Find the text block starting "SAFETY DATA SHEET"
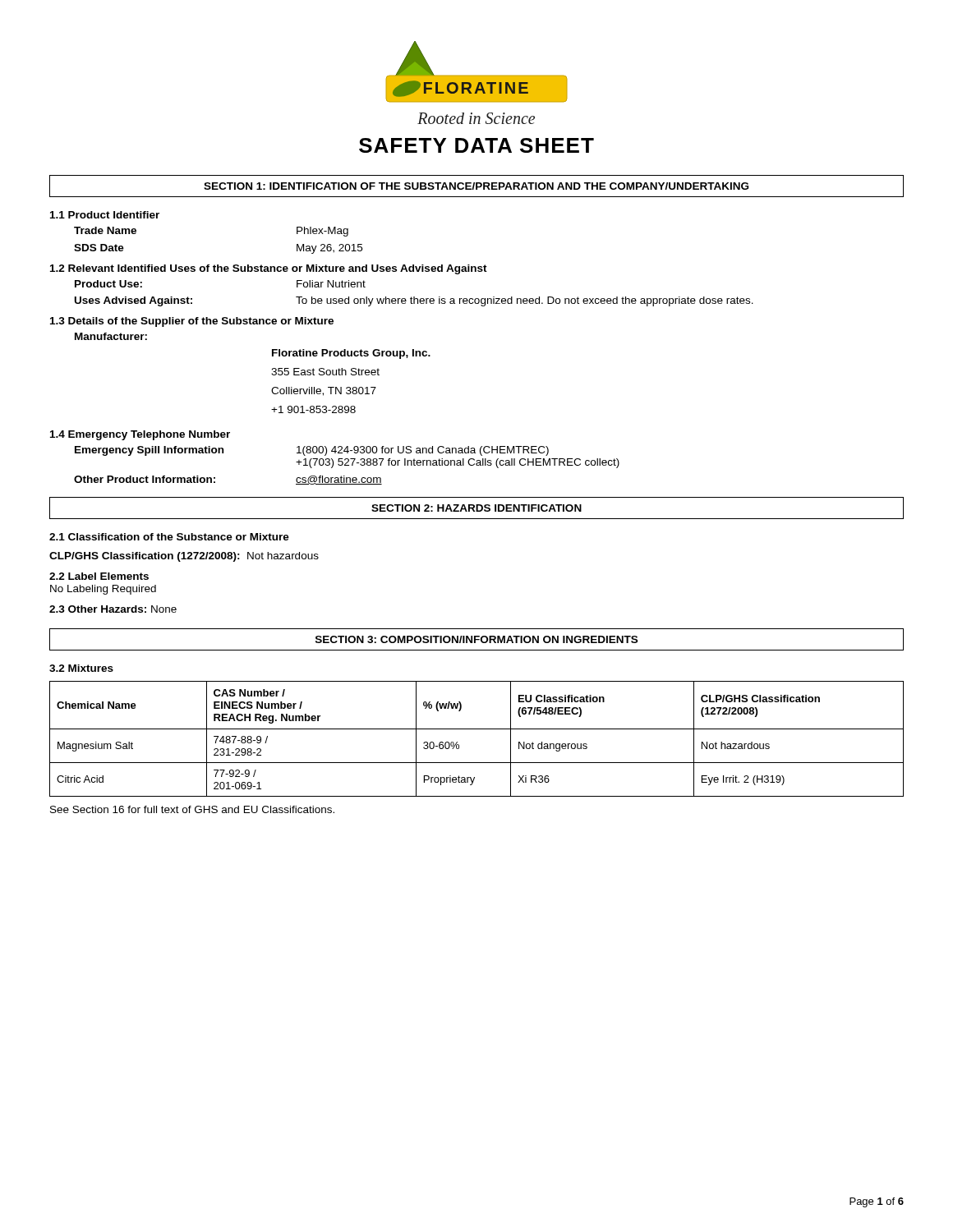 tap(476, 145)
